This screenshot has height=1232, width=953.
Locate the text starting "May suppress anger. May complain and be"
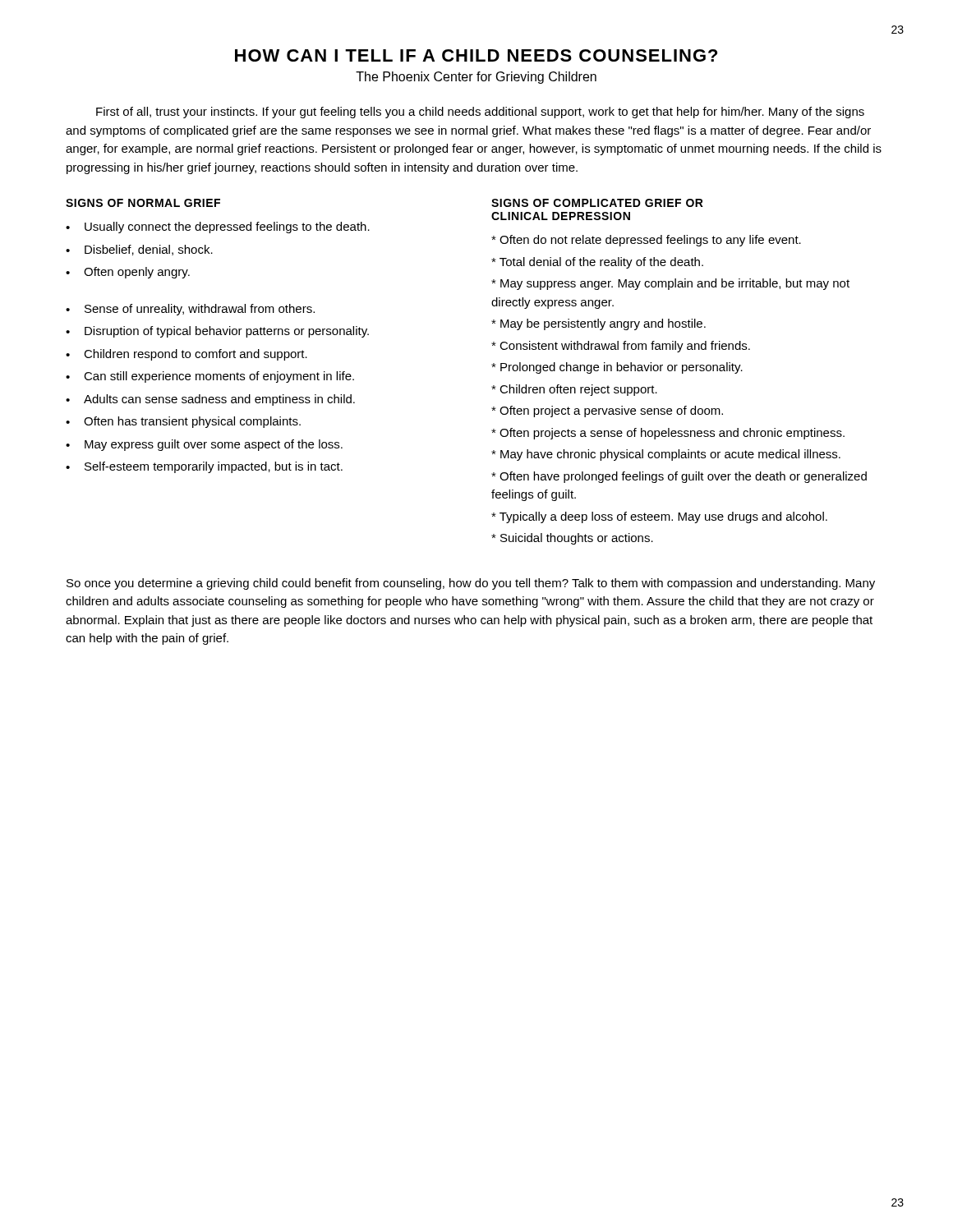pos(670,292)
